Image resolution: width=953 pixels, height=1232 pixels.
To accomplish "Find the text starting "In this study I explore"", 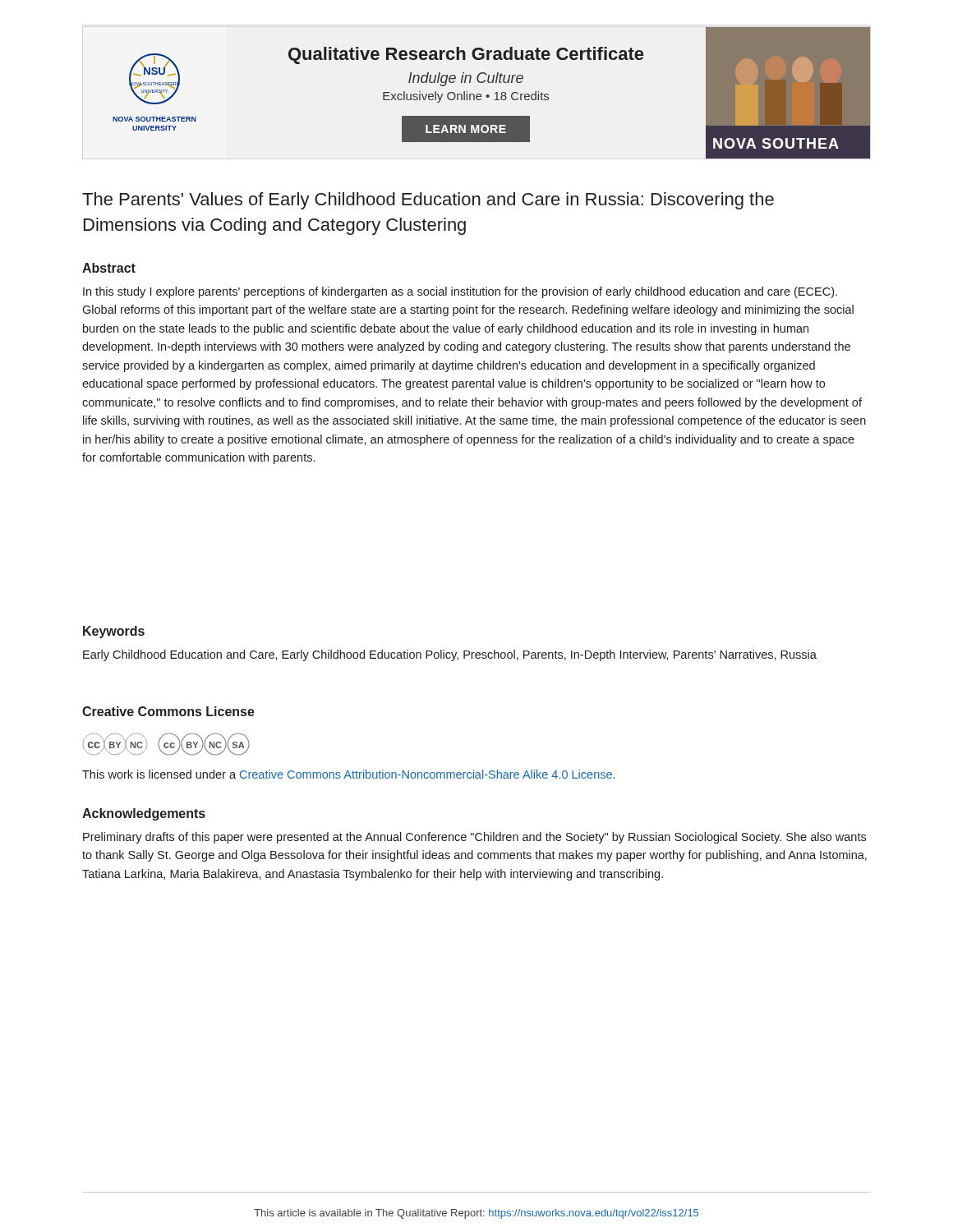I will pos(474,375).
